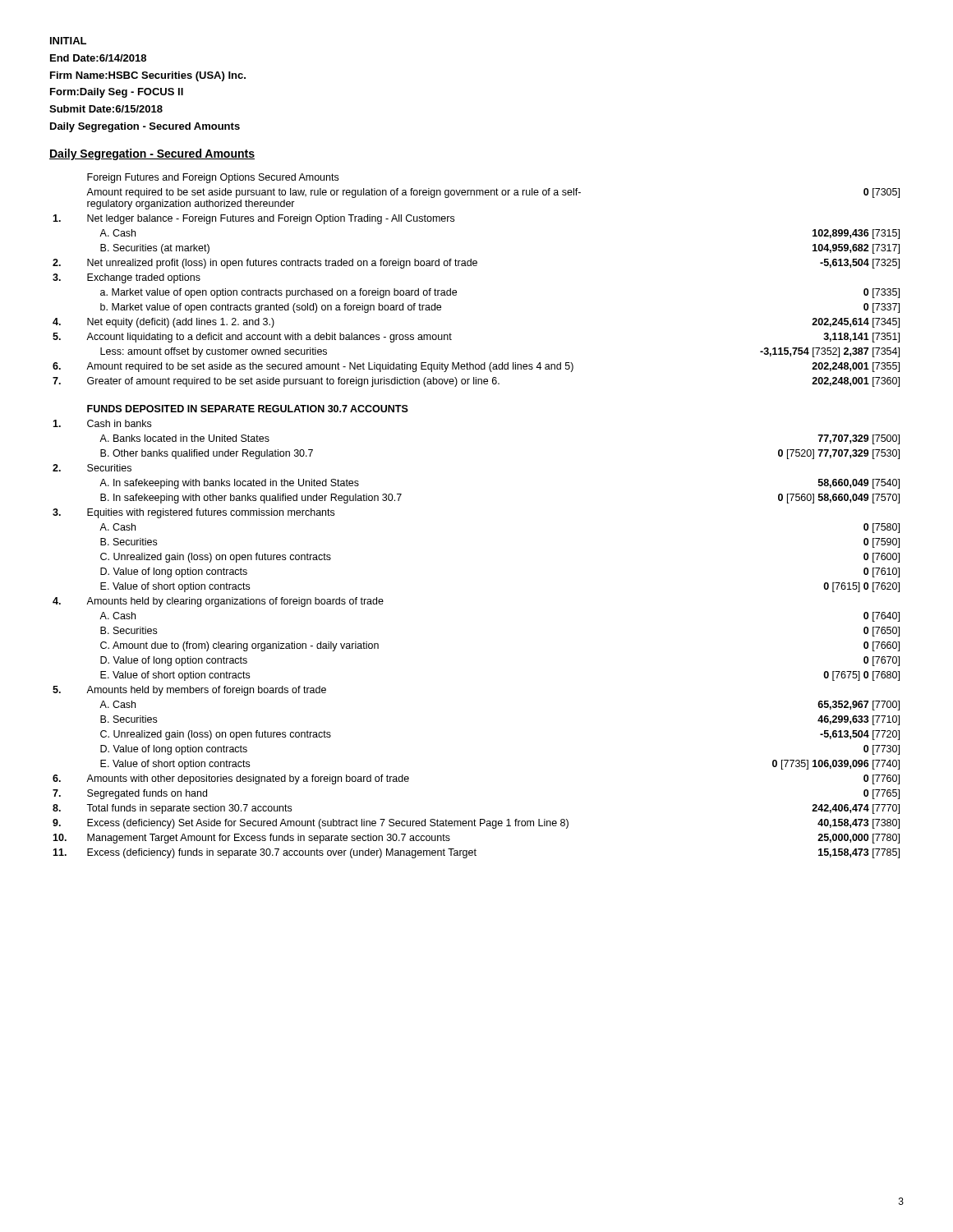The image size is (953, 1232).
Task: Where does it say "77,707,329 [7500]"?
Action: tap(859, 438)
